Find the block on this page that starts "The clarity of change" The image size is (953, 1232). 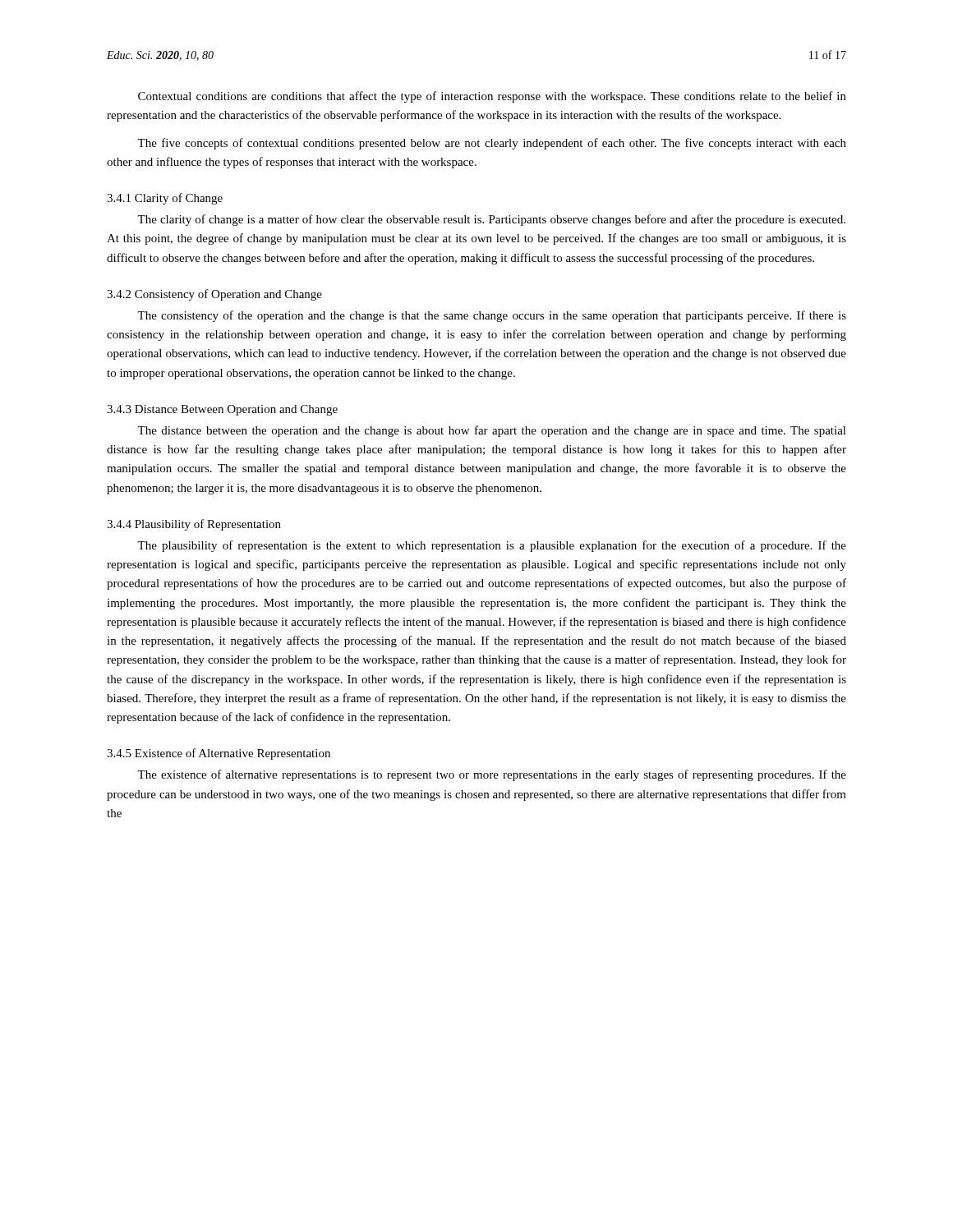476,239
